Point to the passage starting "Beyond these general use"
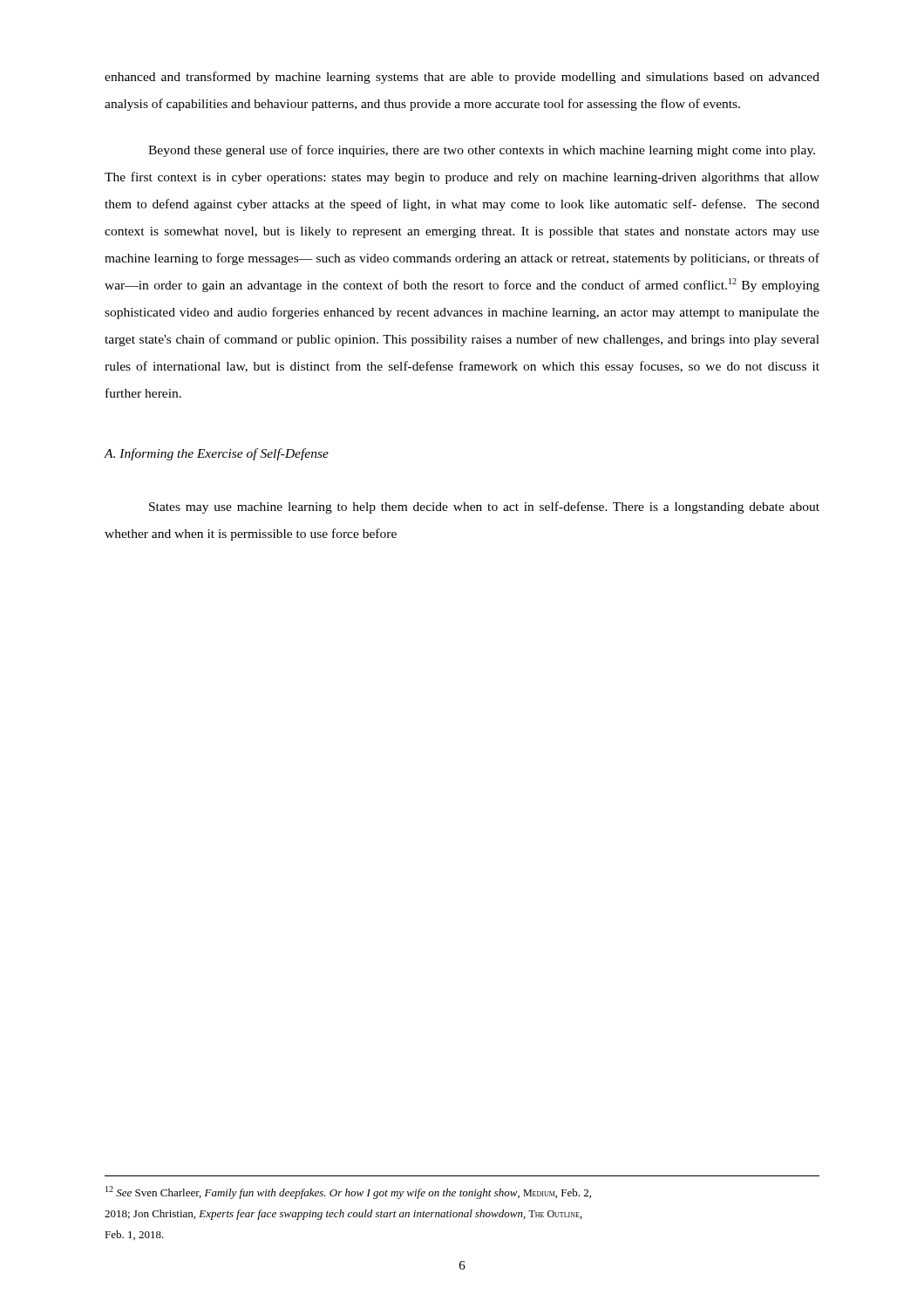Viewport: 924px width, 1308px height. [462, 271]
